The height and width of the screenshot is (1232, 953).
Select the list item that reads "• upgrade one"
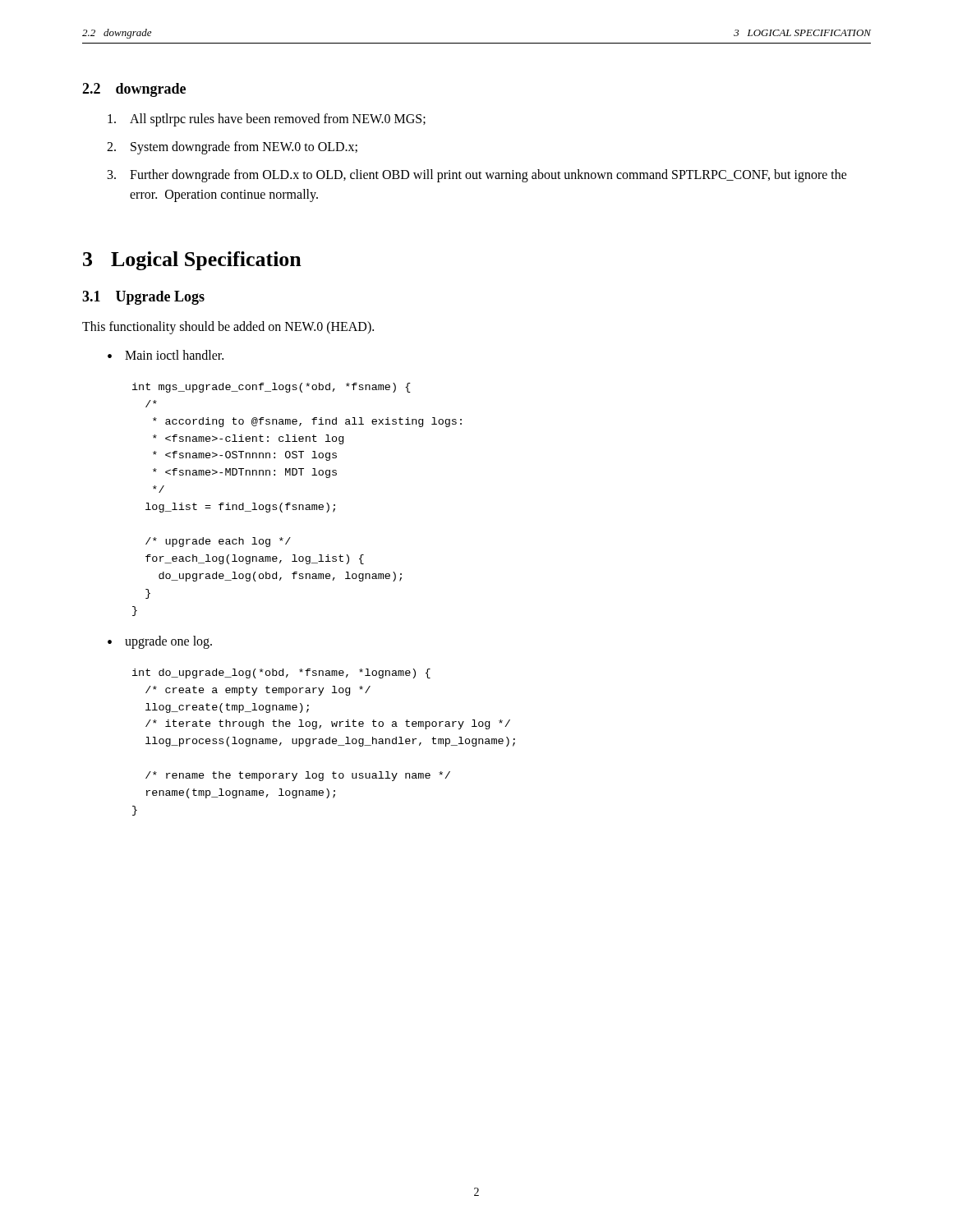(x=160, y=642)
